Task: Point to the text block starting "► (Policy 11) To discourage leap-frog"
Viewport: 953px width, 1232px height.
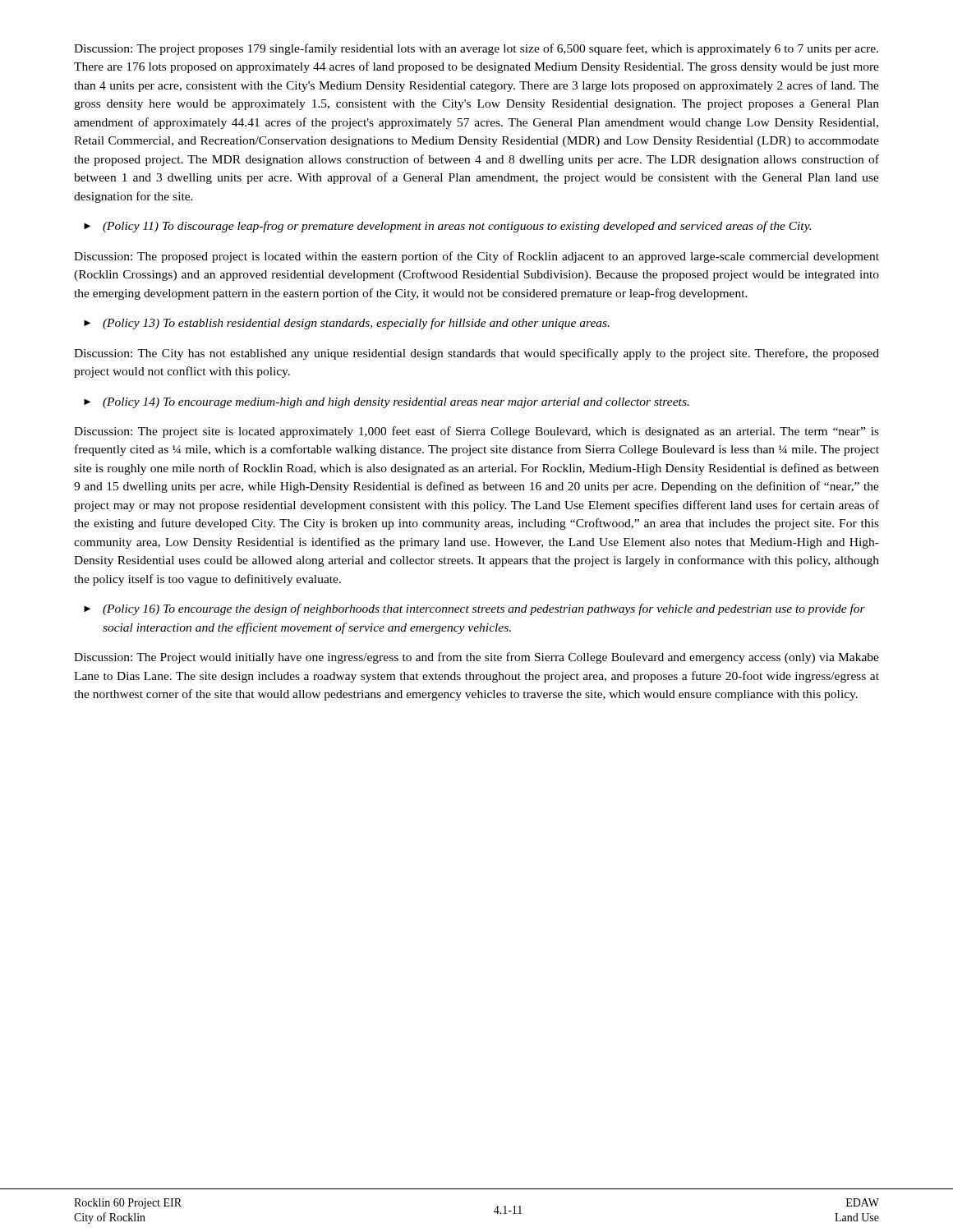Action: click(x=447, y=226)
